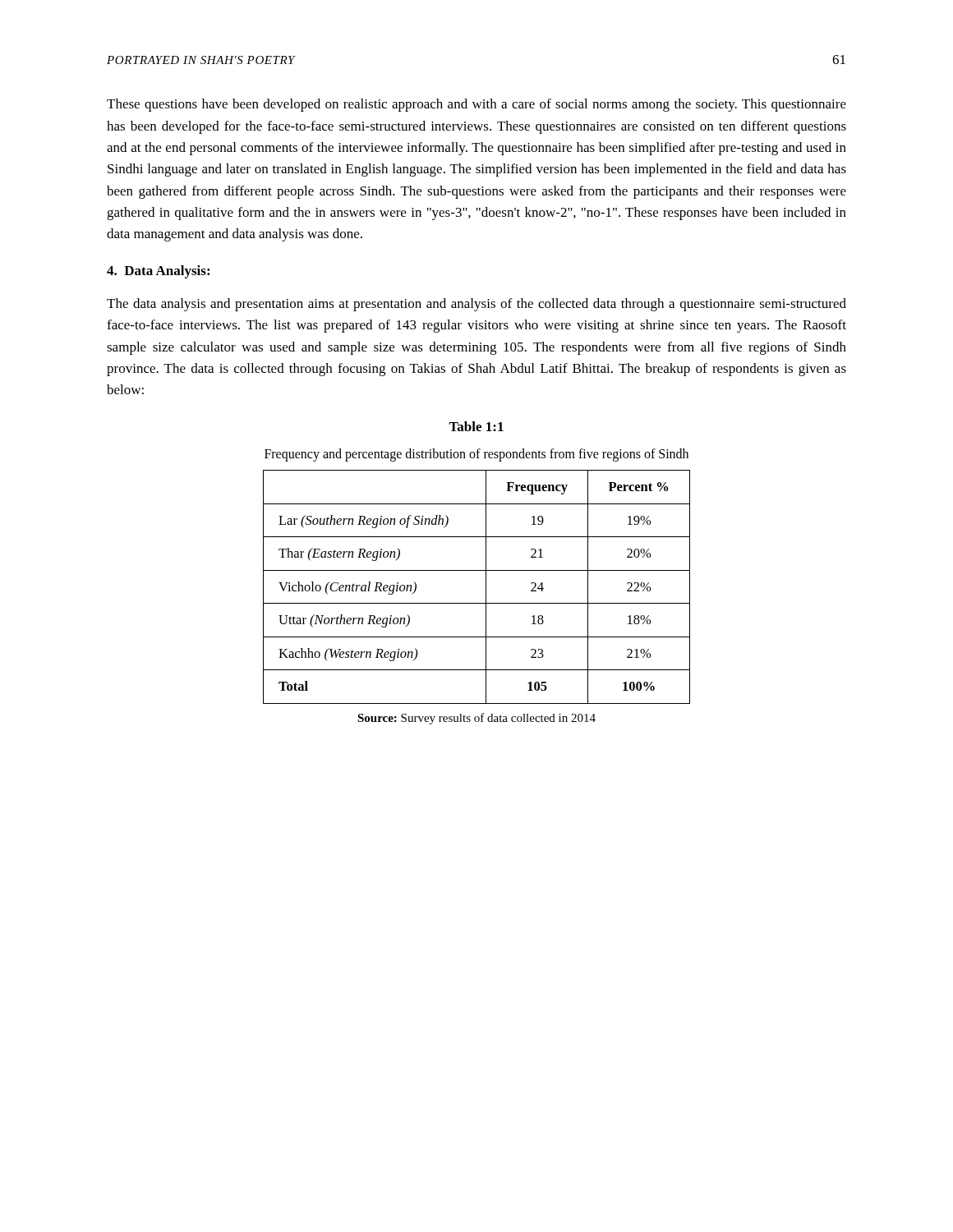
Task: Point to the region starting "Source: Survey results of data collected in 2014"
Action: point(476,718)
